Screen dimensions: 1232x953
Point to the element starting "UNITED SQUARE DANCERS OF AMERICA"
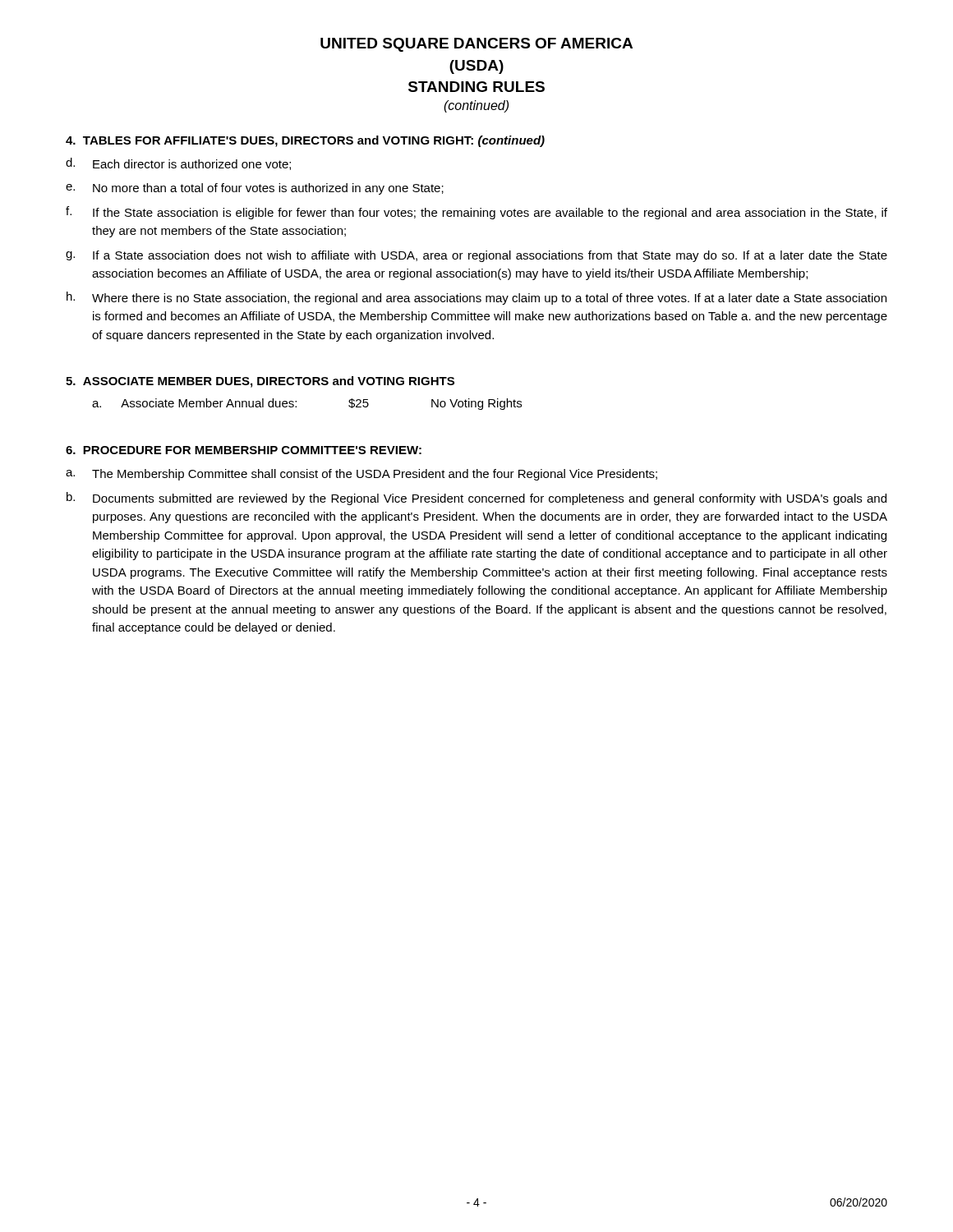tap(476, 73)
